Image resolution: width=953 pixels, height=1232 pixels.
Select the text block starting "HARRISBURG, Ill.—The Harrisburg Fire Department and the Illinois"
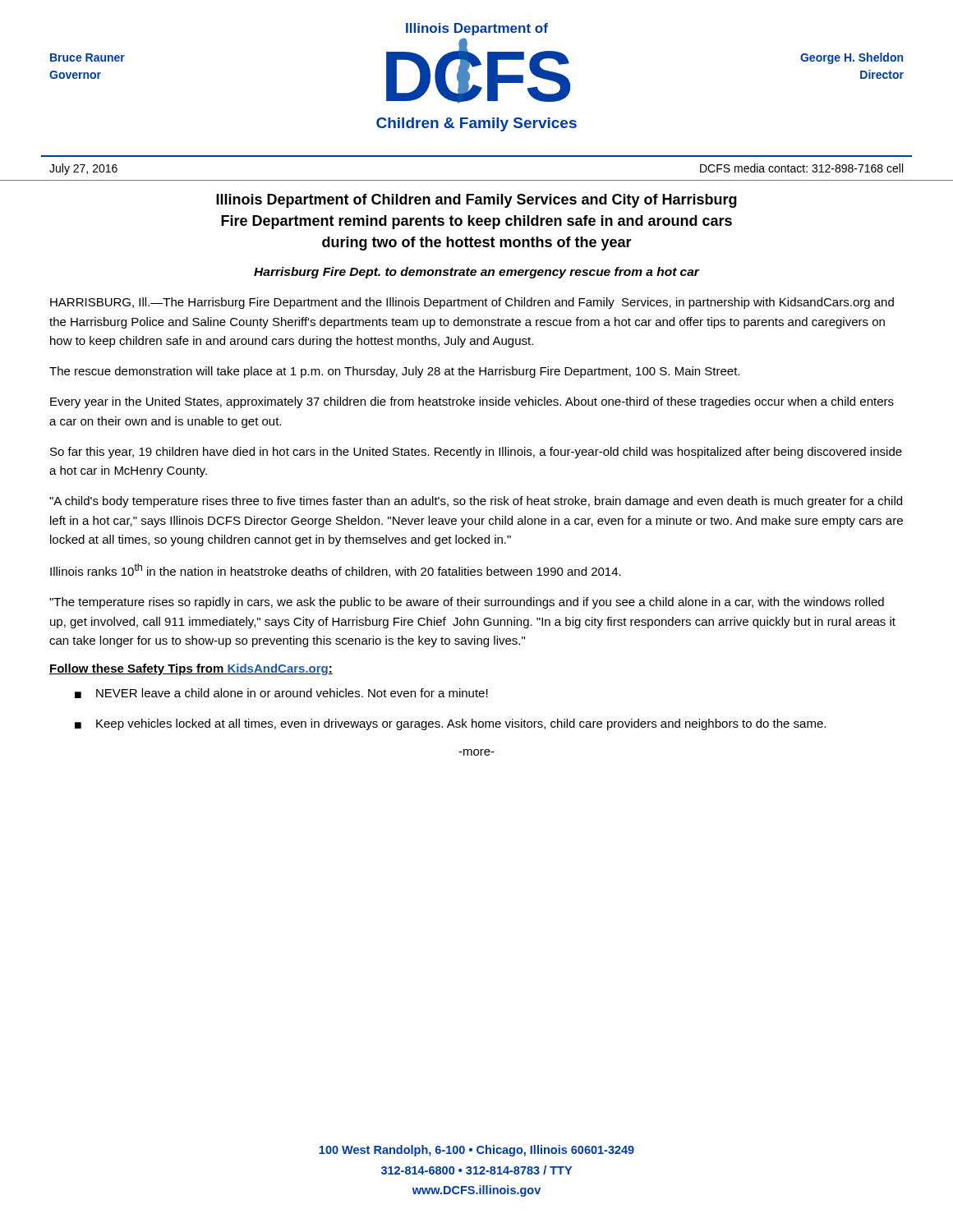[x=472, y=321]
